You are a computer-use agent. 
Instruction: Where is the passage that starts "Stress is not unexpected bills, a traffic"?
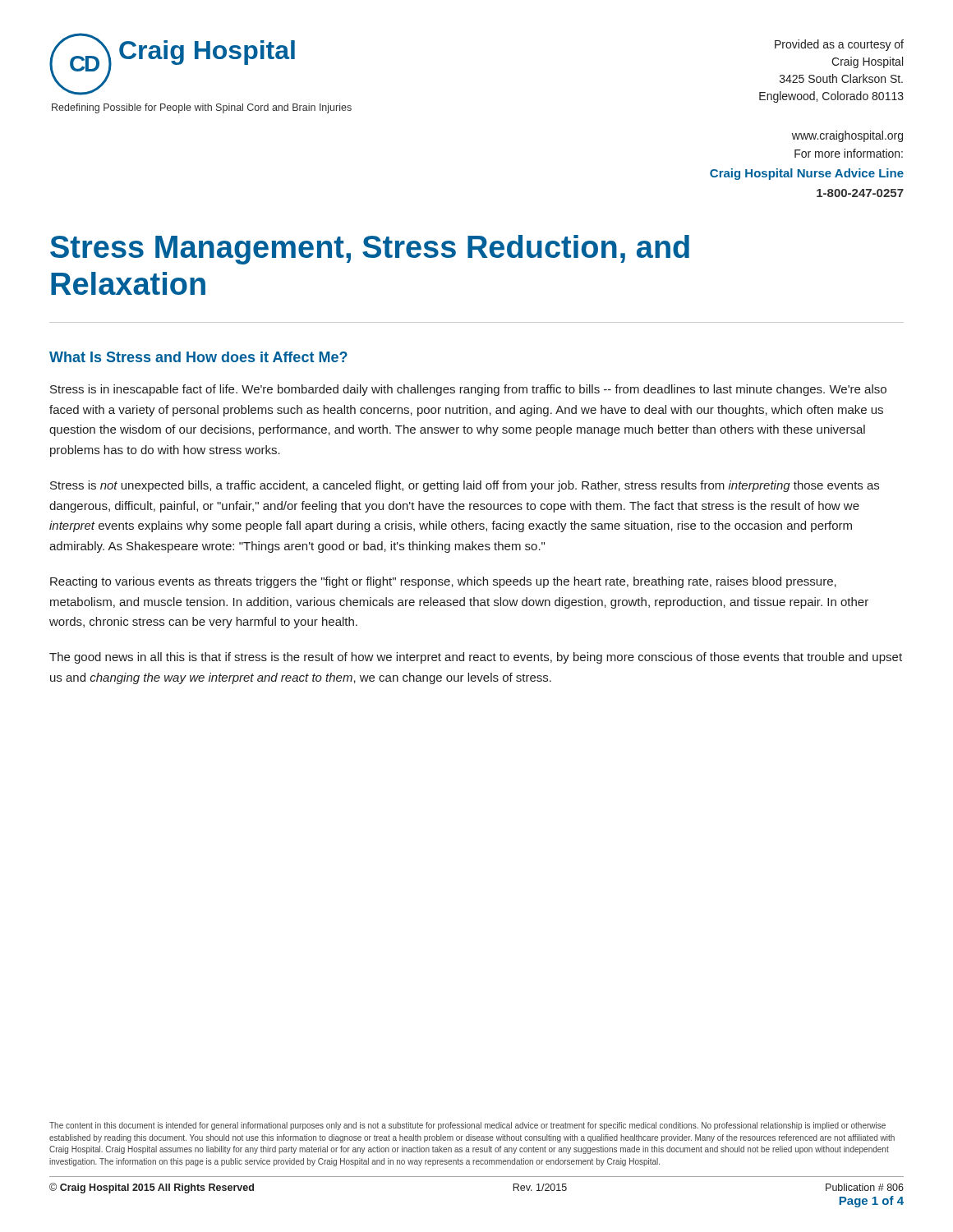(464, 515)
